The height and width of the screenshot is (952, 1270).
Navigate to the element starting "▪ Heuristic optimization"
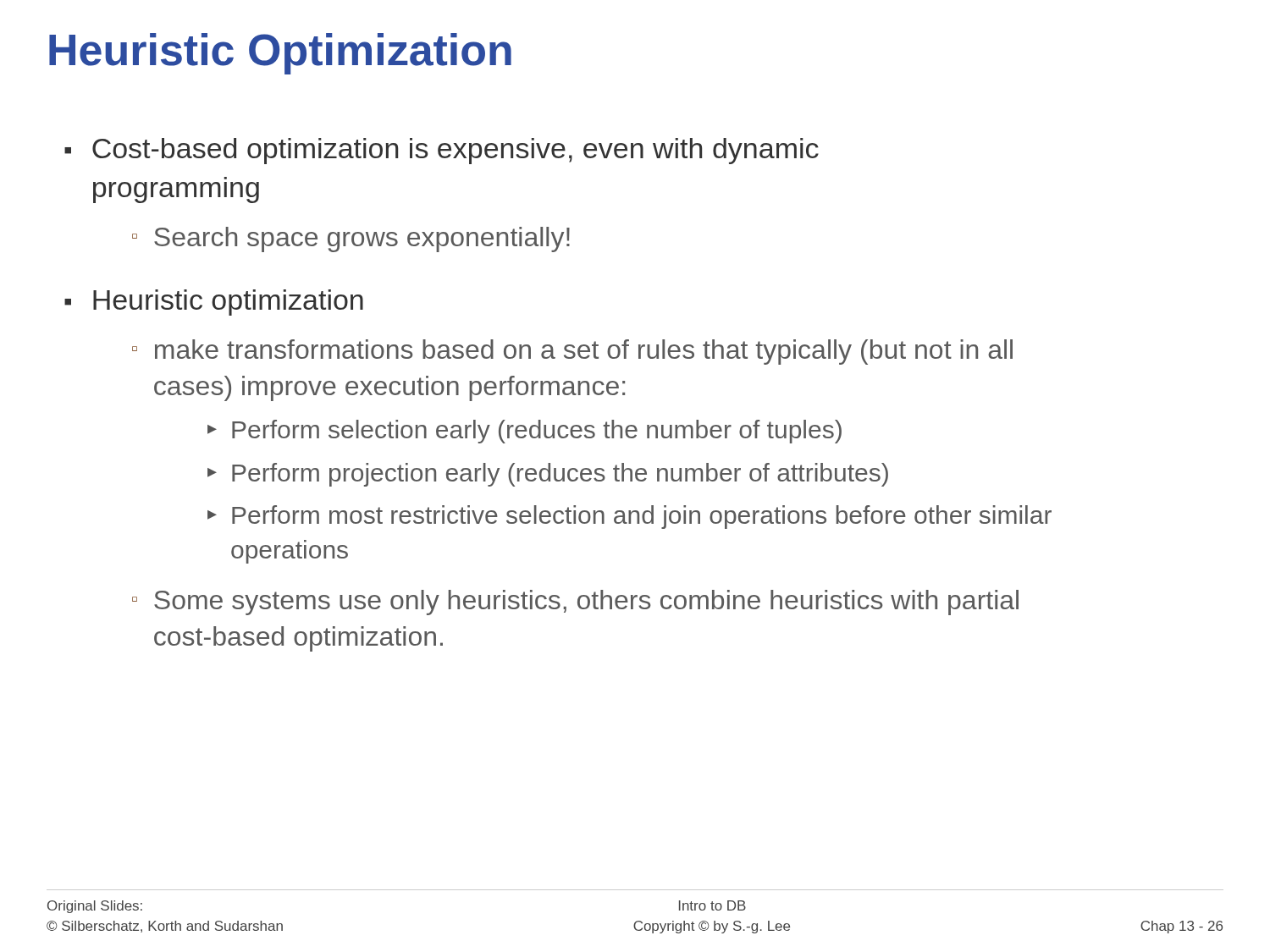tap(214, 300)
